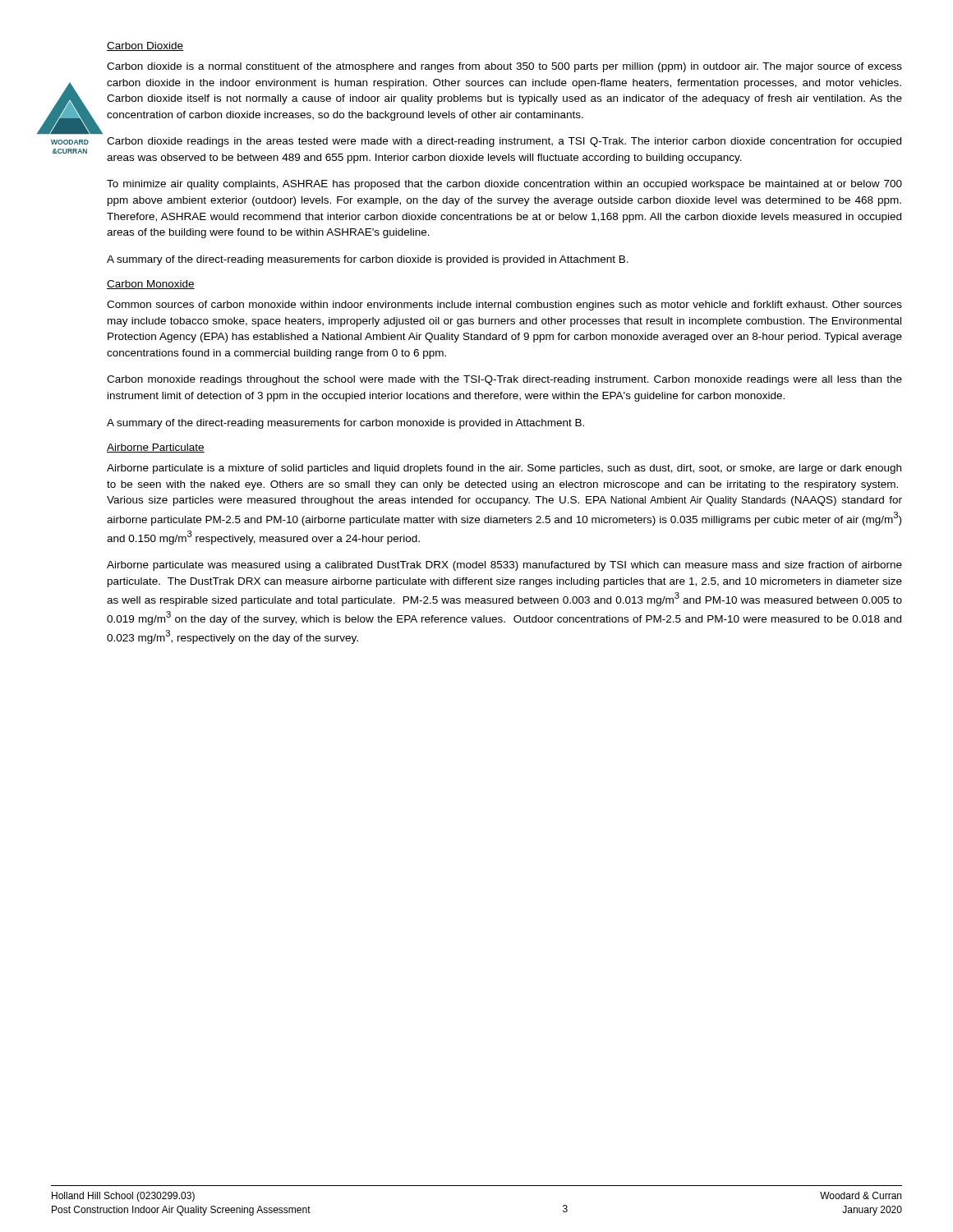Point to the passage starting "Carbon monoxide readings throughout the school were"

[x=504, y=387]
